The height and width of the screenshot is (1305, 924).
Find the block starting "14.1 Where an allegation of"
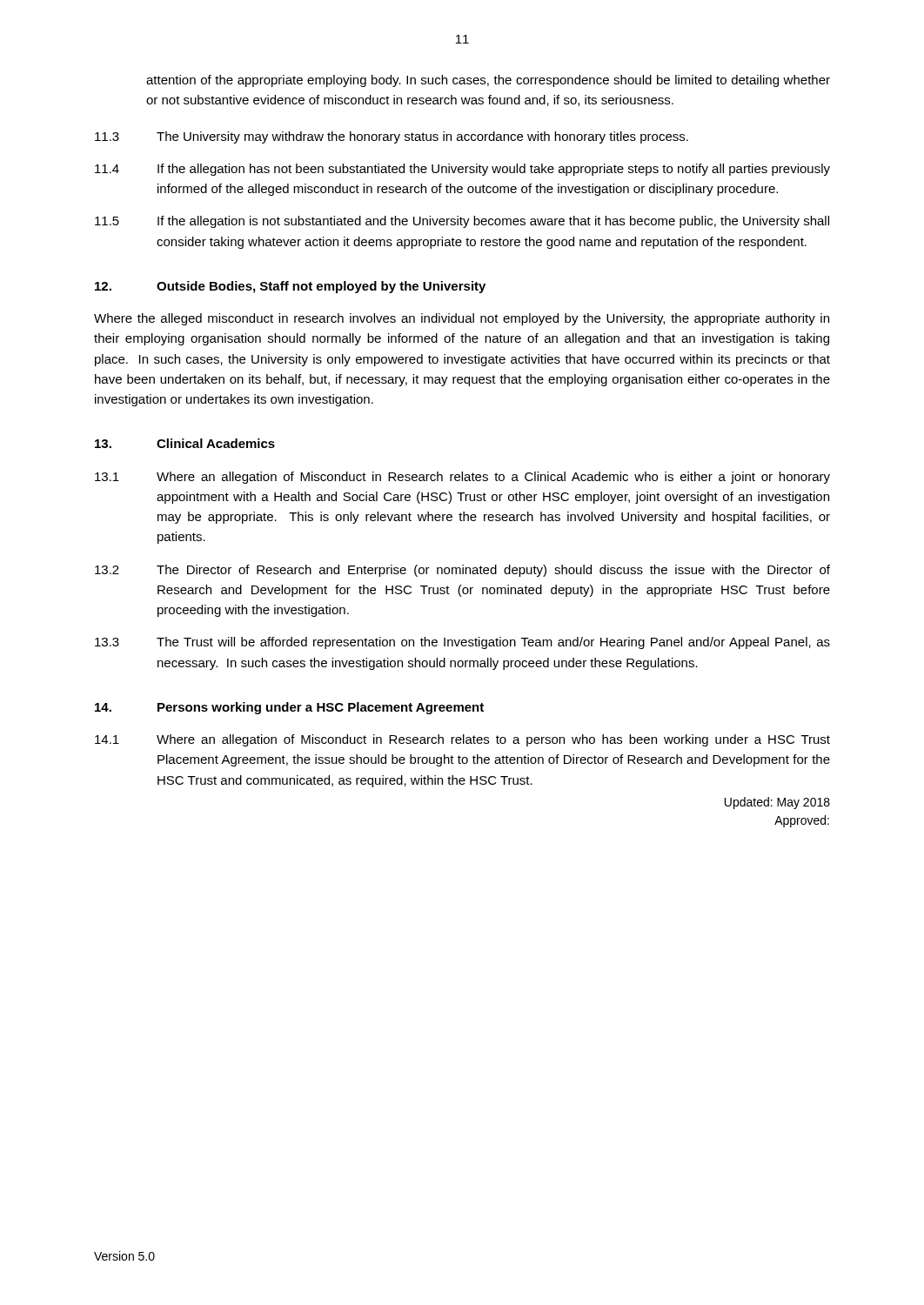pos(462,759)
